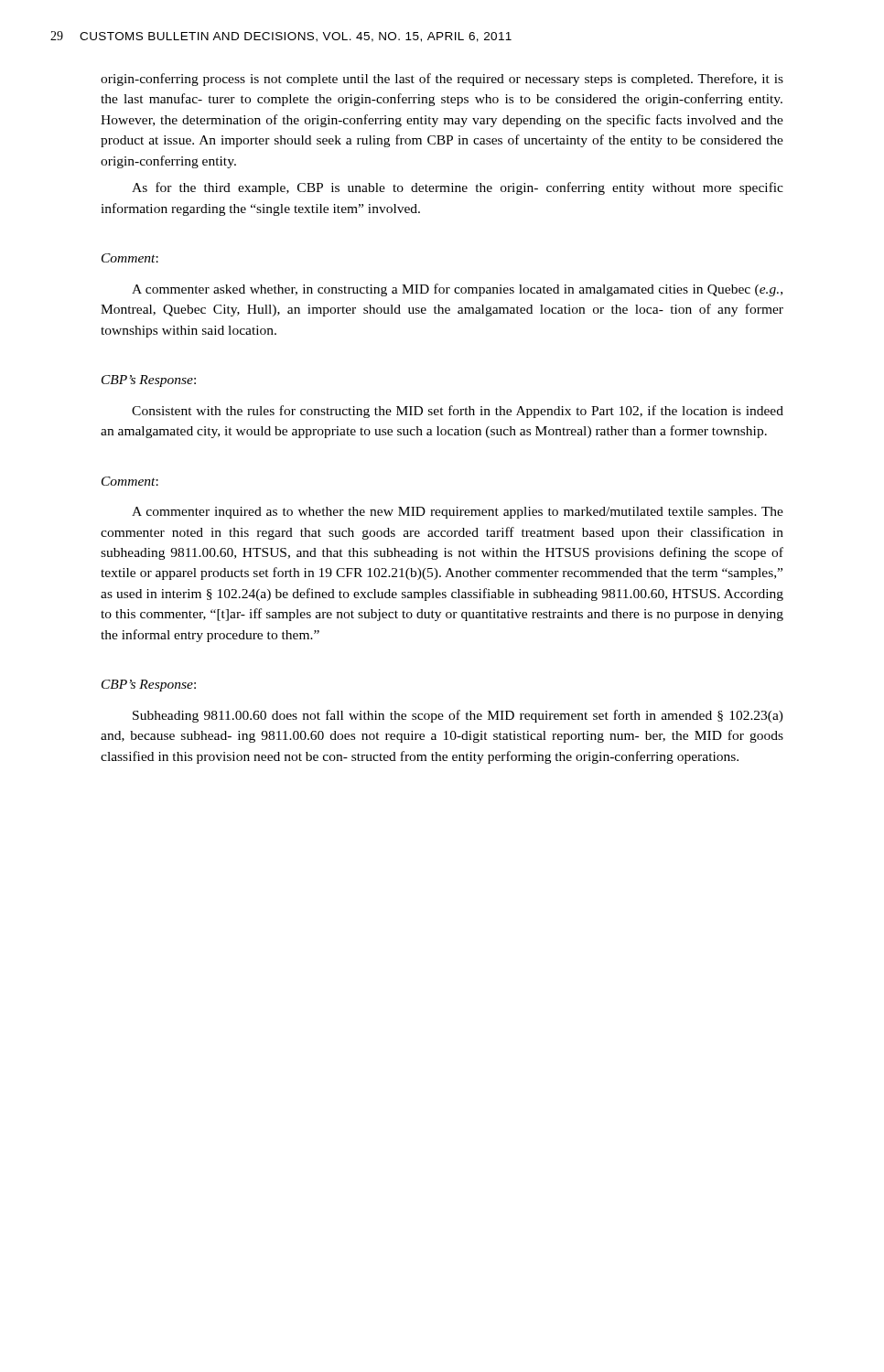Point to the block starting "As for the"

point(442,198)
